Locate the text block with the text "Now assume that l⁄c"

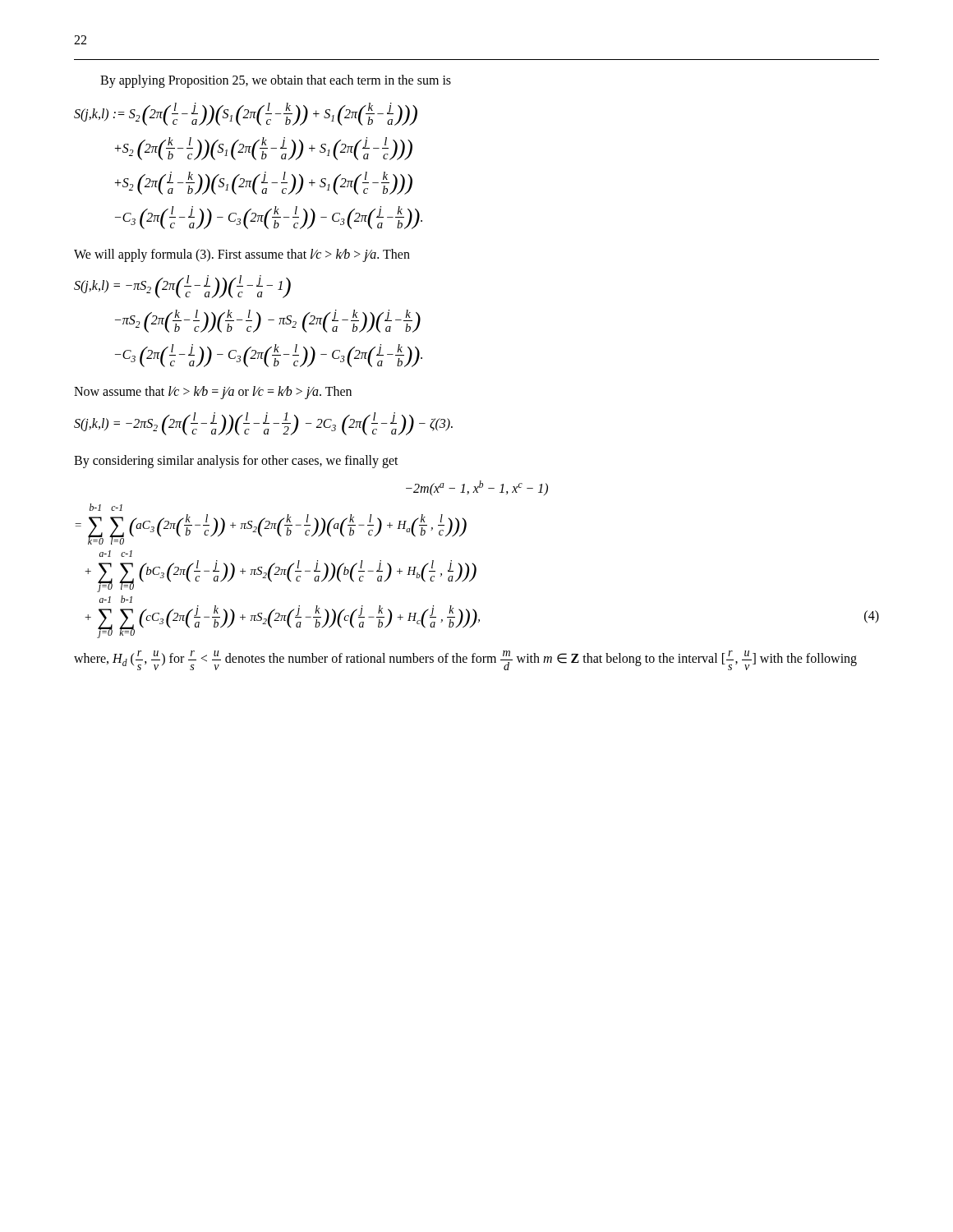213,392
